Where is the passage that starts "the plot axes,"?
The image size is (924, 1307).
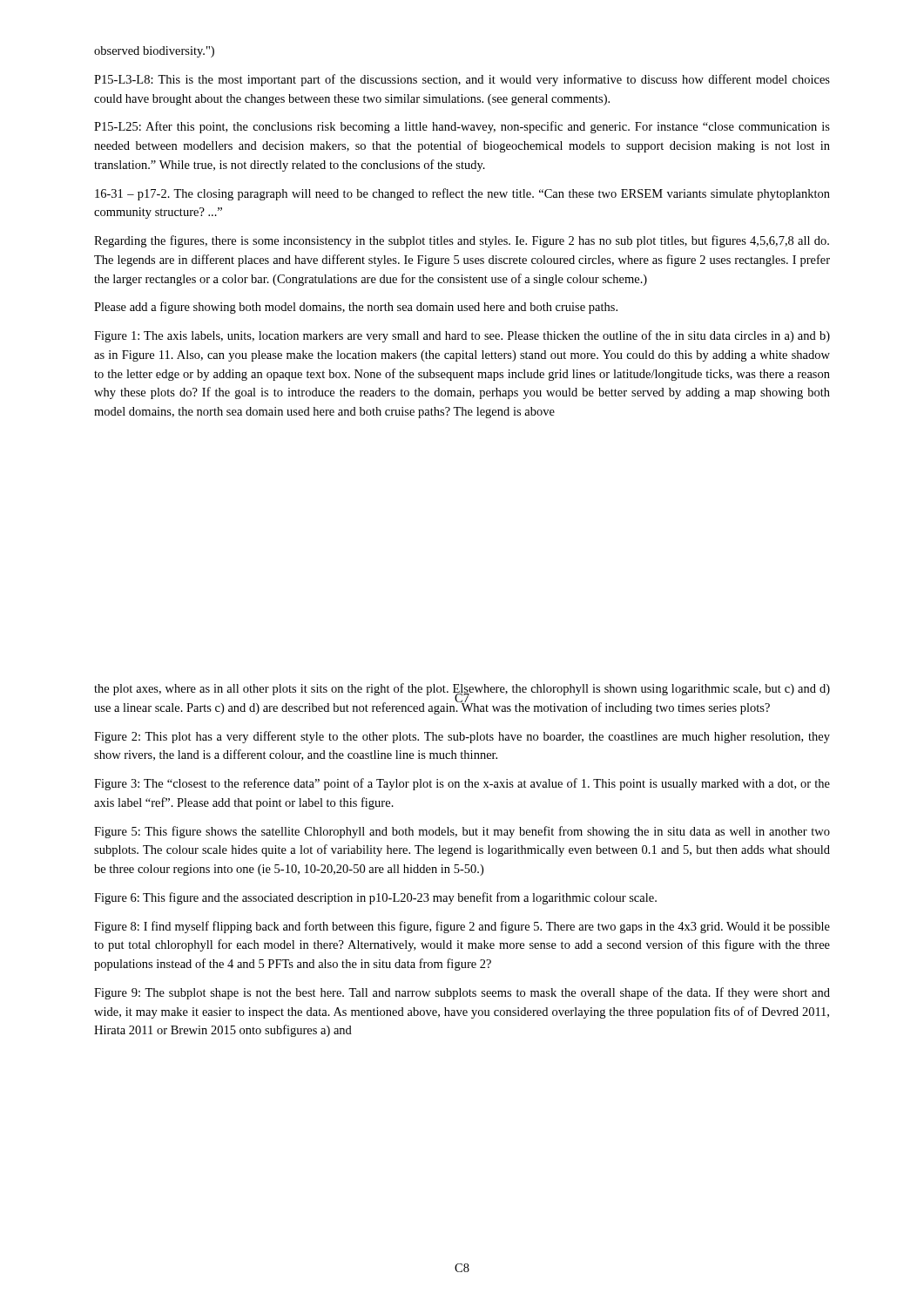462,698
